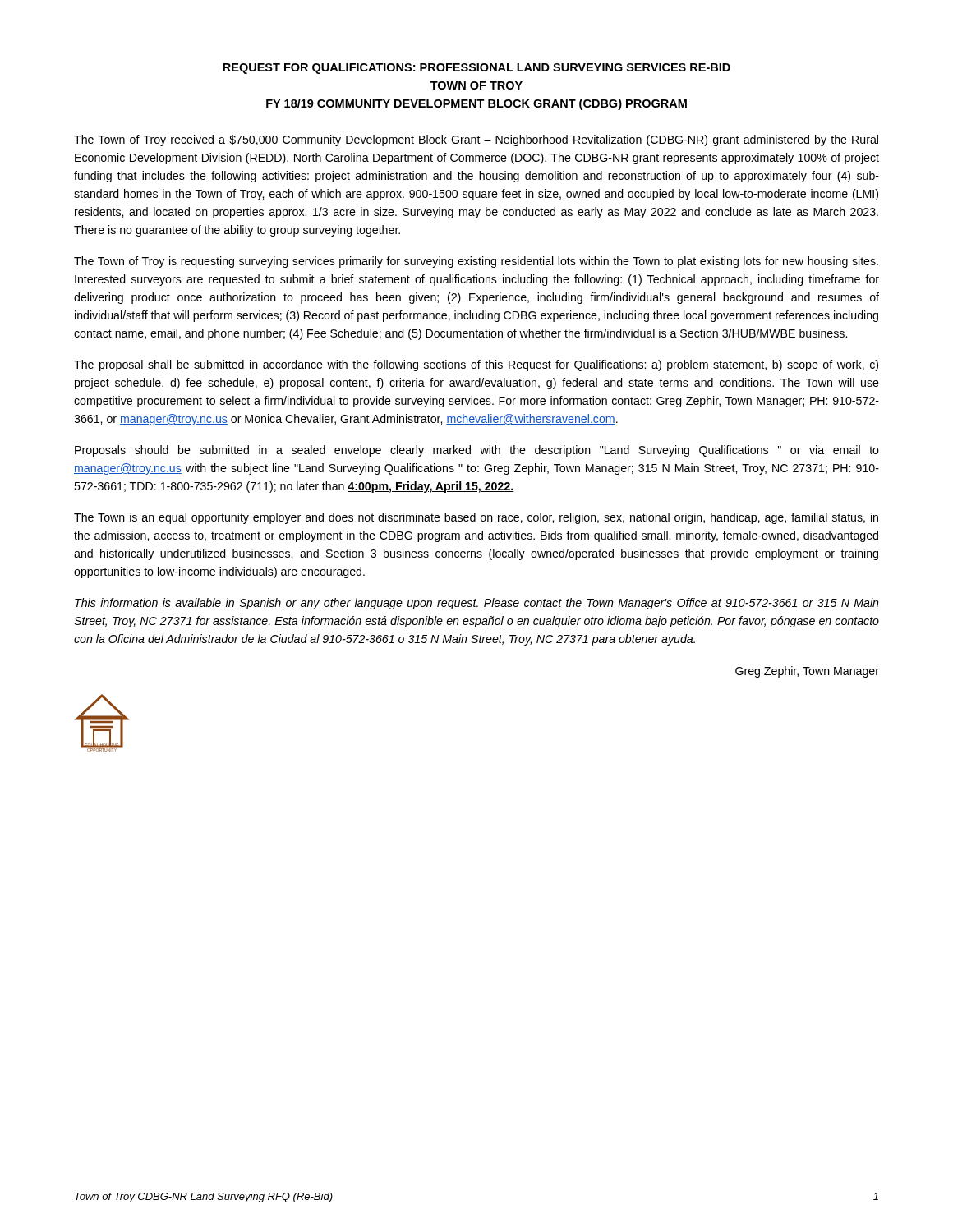This screenshot has height=1232, width=953.
Task: Point to the block starting "Proposals should be submitted"
Action: tap(476, 468)
